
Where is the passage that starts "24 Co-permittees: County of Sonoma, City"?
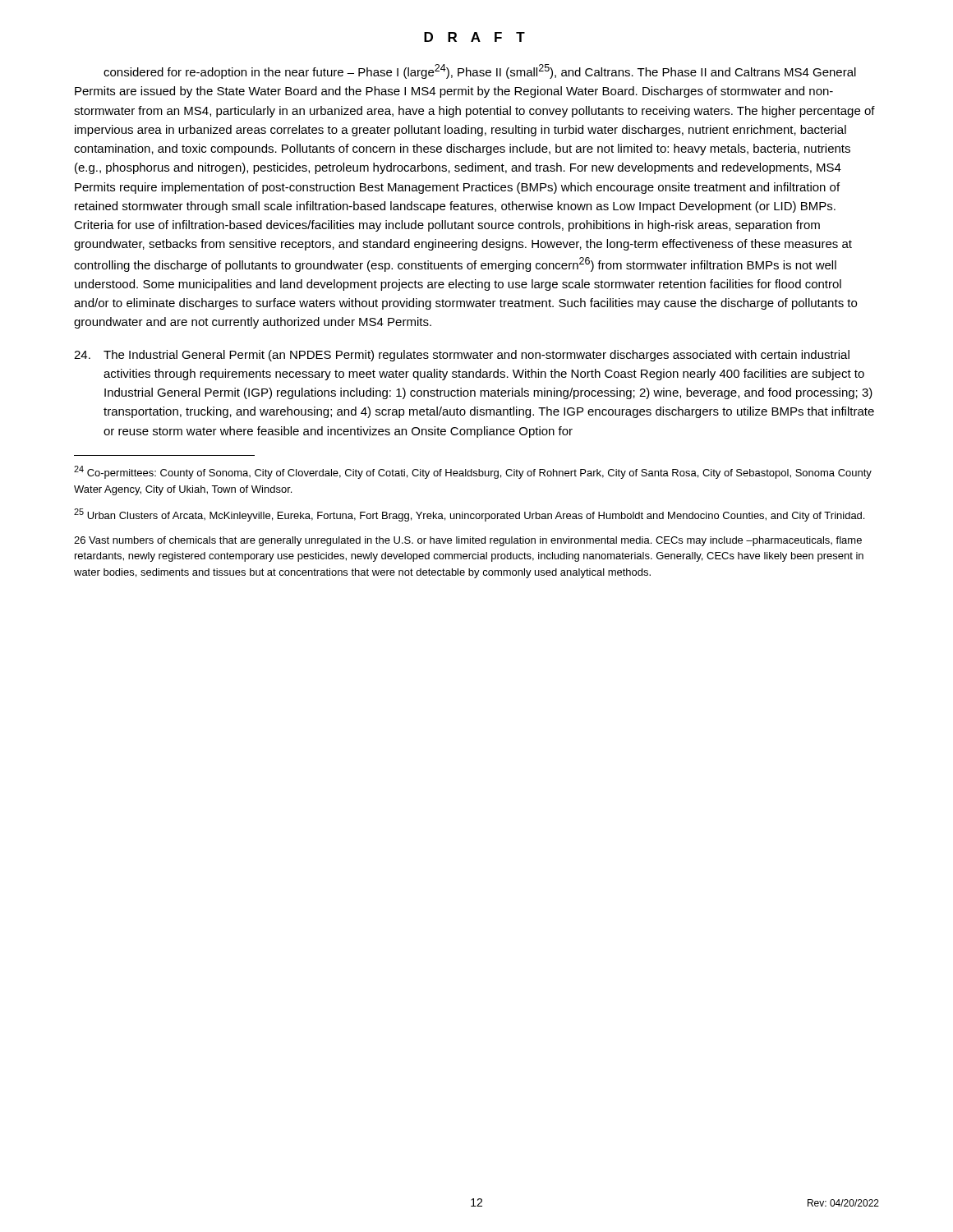(473, 479)
